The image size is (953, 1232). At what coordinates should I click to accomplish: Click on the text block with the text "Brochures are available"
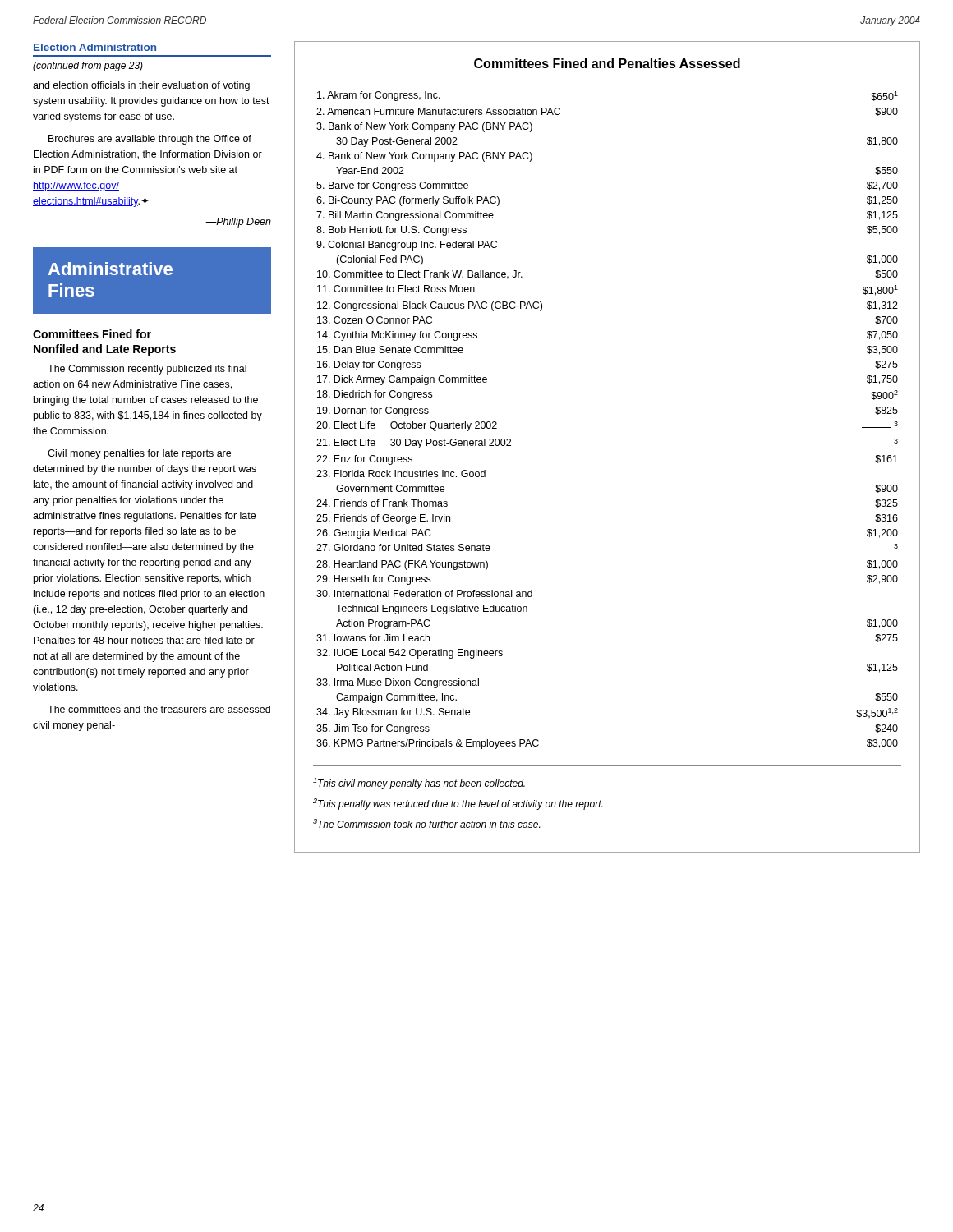[x=147, y=170]
